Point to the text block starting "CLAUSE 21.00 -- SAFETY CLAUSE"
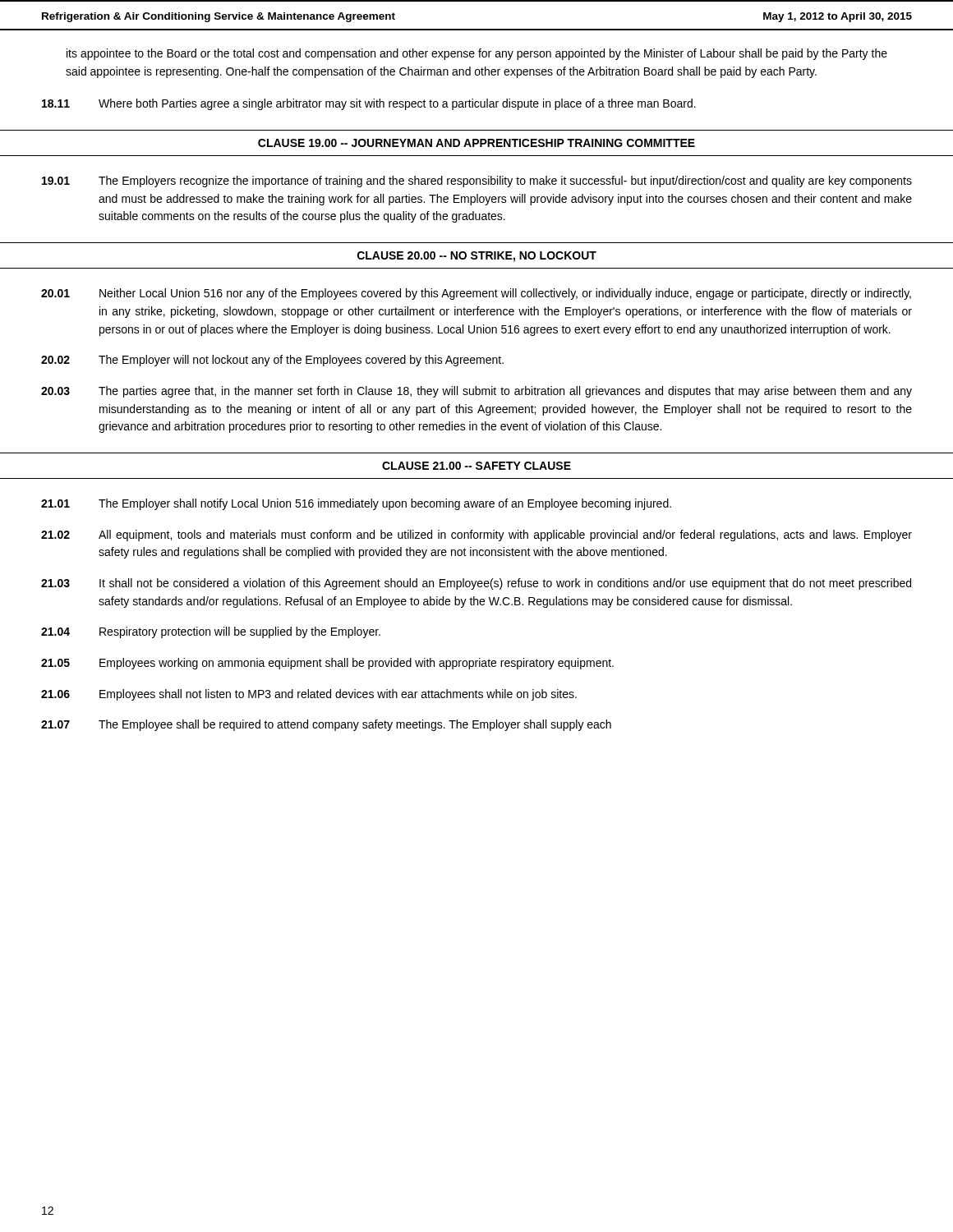Image resolution: width=953 pixels, height=1232 pixels. point(476,466)
